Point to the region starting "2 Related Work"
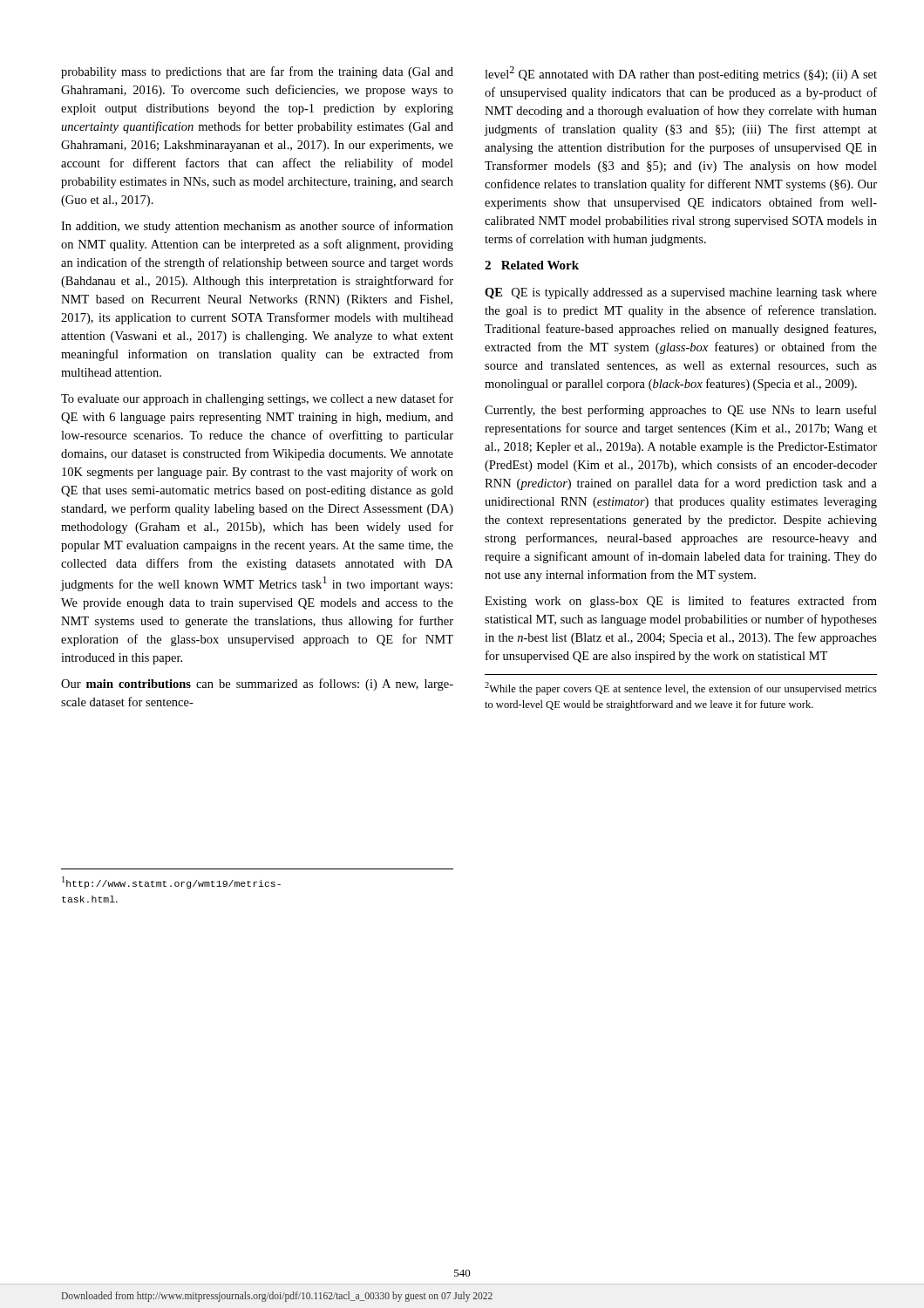This screenshot has height=1308, width=924. [532, 265]
